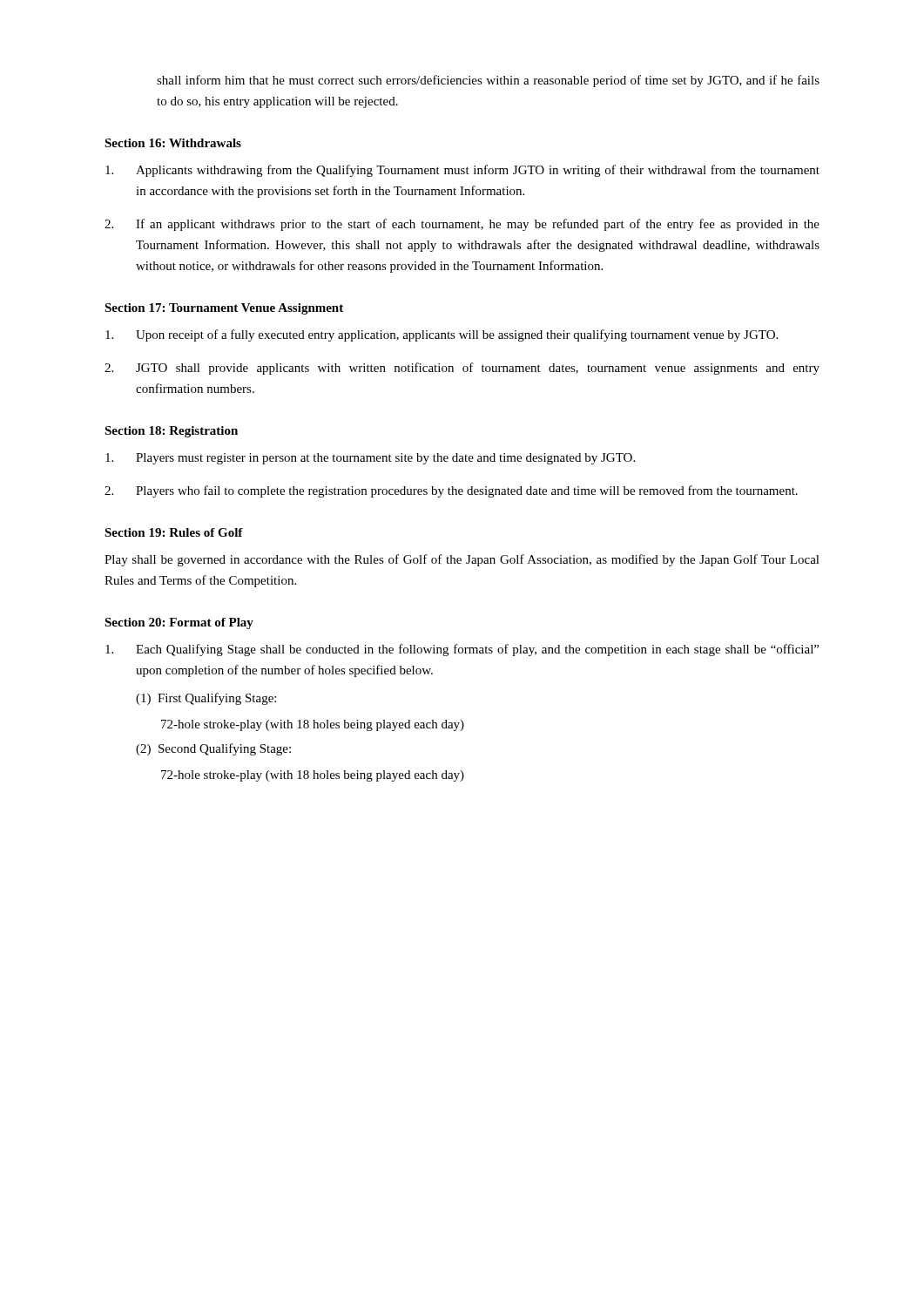Locate the section header that reads "Section 18: Registration"
This screenshot has height=1307, width=924.
(x=171, y=430)
